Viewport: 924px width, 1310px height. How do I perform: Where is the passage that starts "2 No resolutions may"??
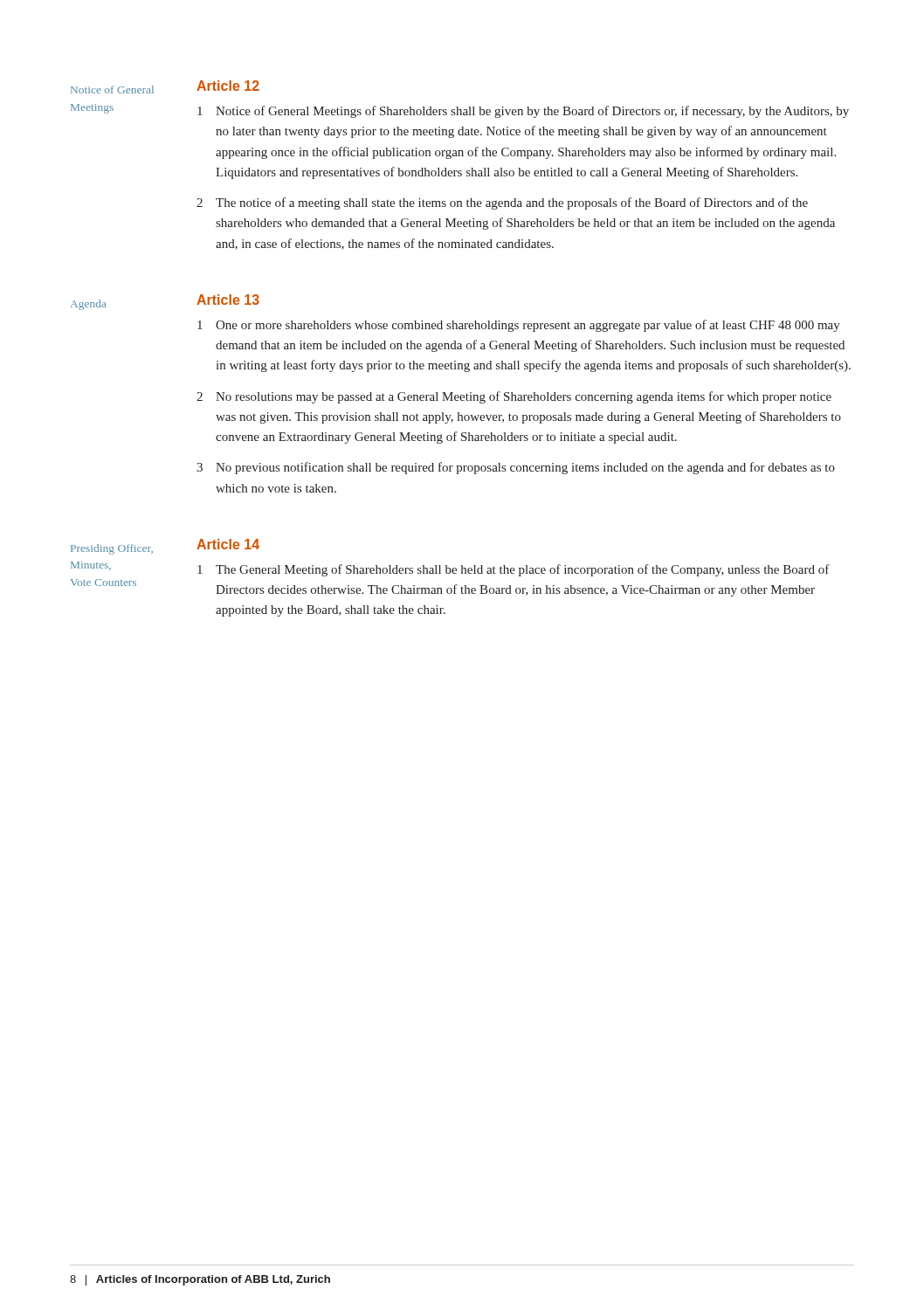point(525,417)
